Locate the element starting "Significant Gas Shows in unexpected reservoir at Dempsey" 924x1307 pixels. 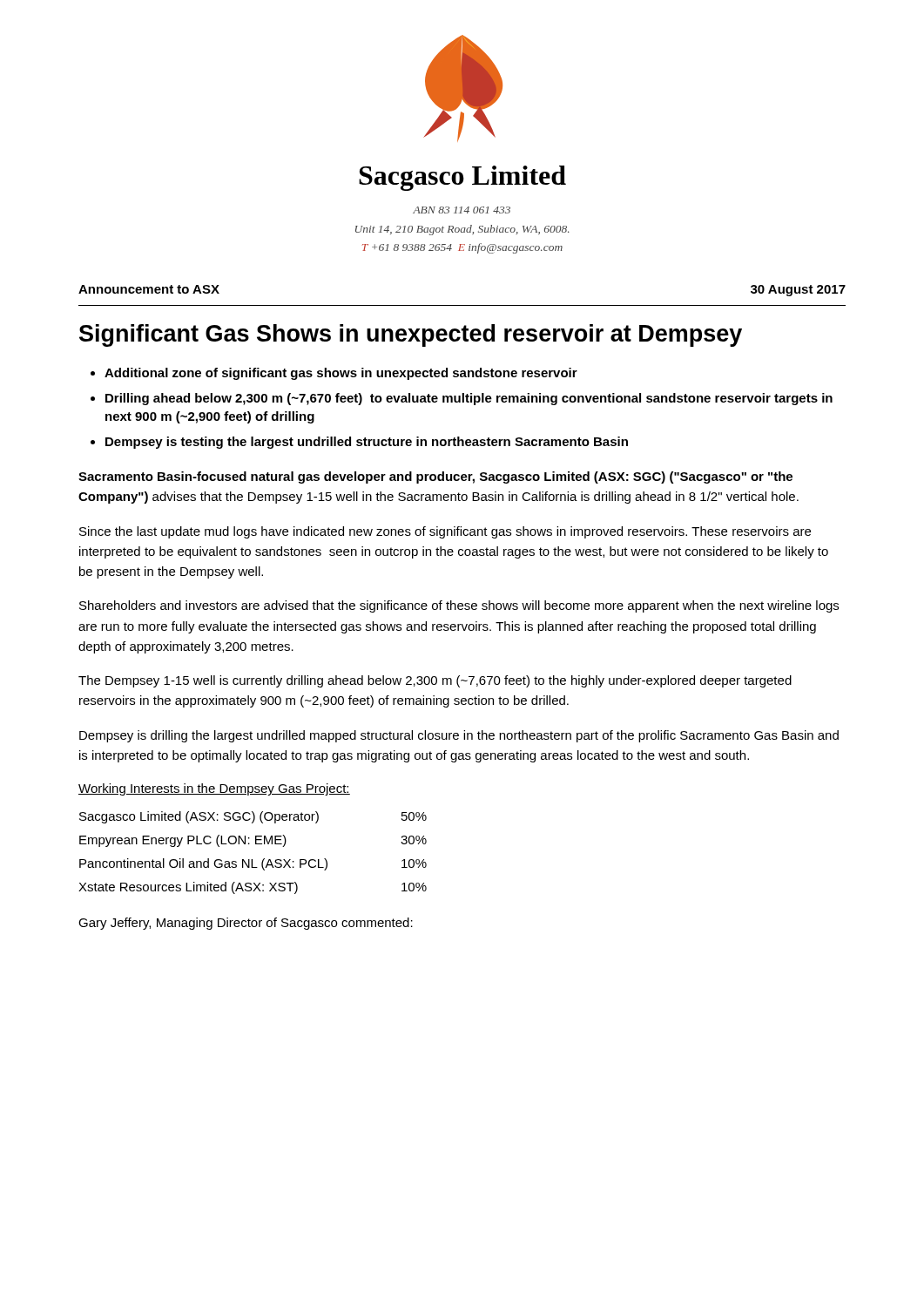click(x=410, y=334)
